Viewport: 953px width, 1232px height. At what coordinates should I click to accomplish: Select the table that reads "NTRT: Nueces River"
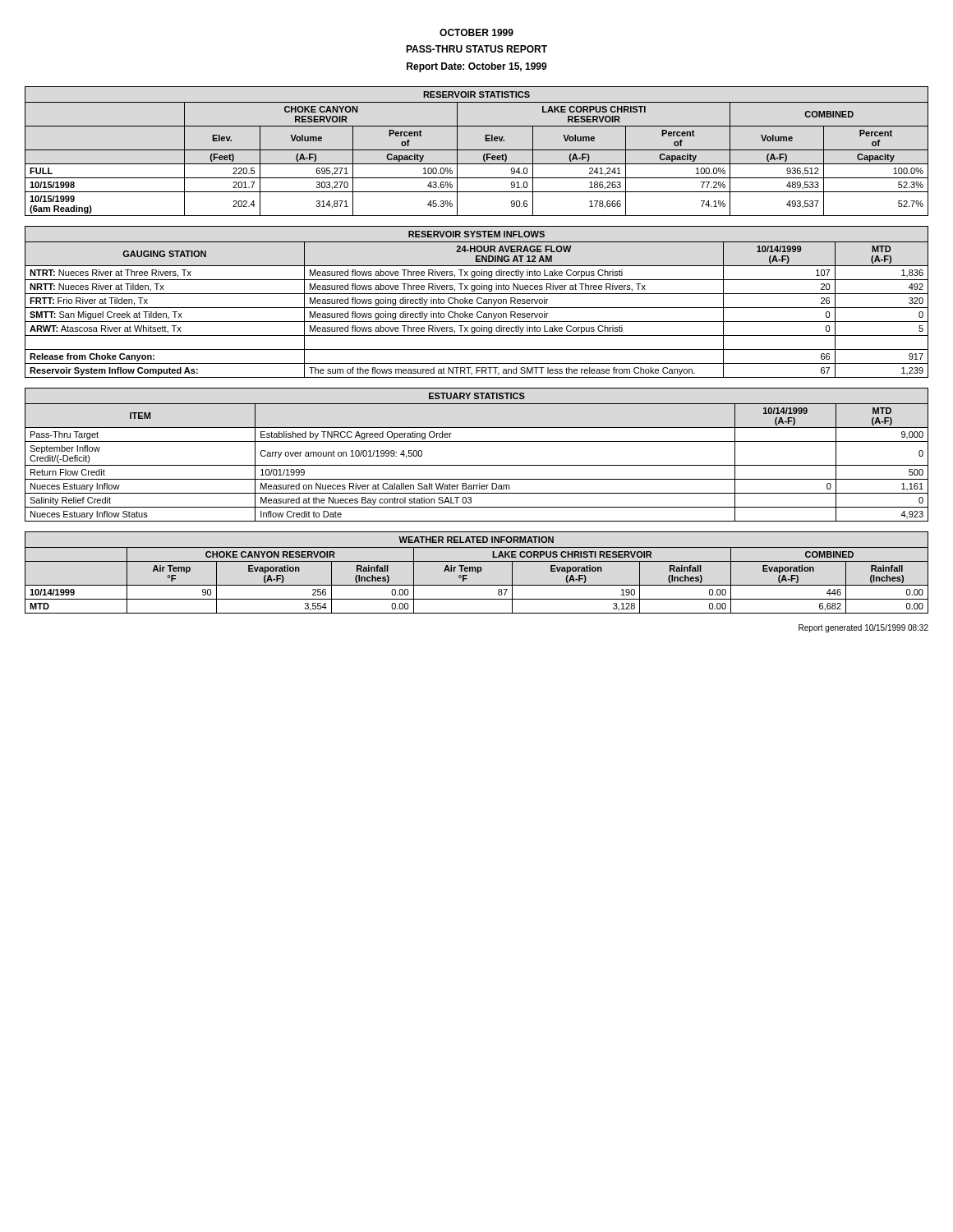pyautogui.click(x=476, y=302)
